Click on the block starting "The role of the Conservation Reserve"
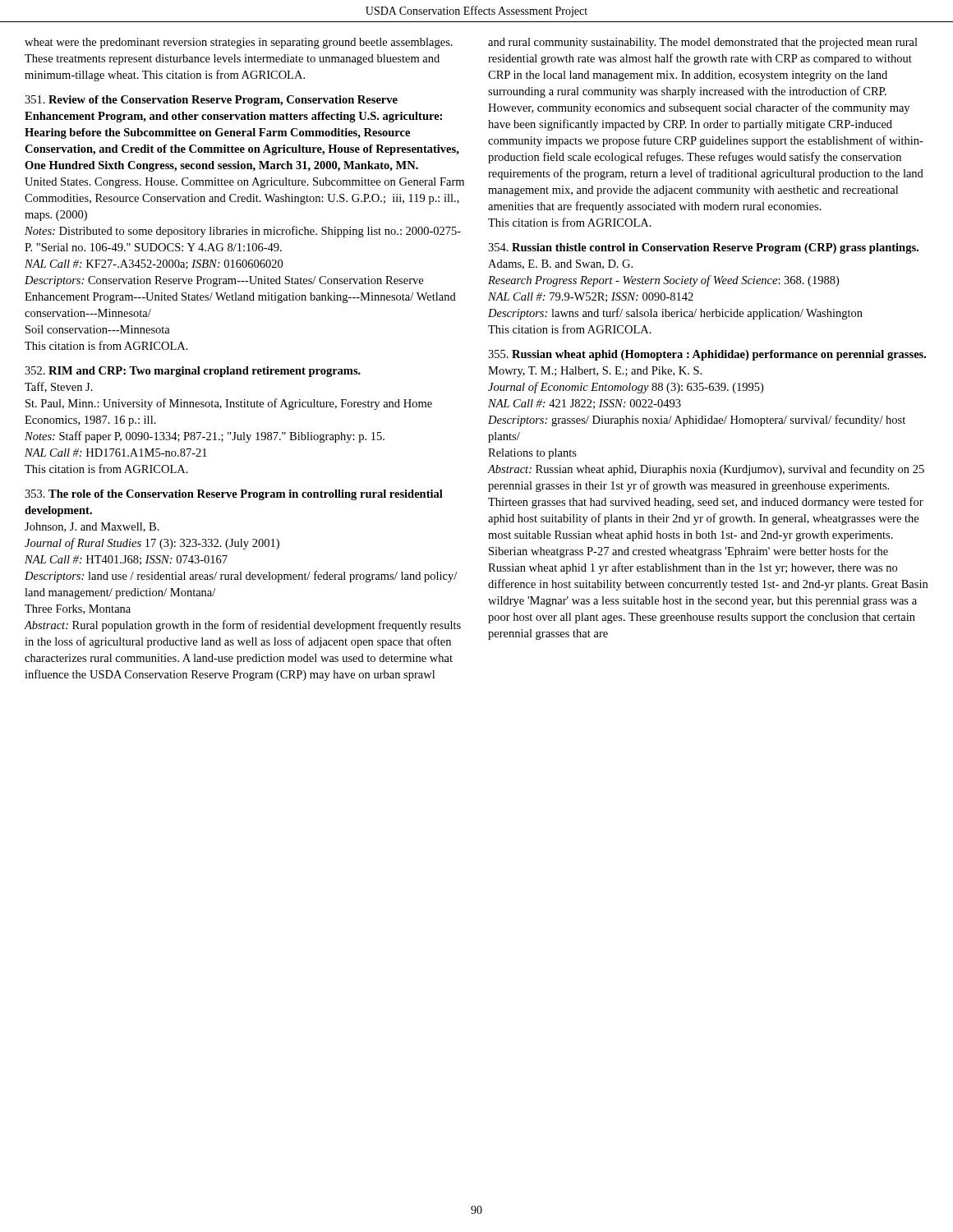The width and height of the screenshot is (953, 1232). [245, 584]
